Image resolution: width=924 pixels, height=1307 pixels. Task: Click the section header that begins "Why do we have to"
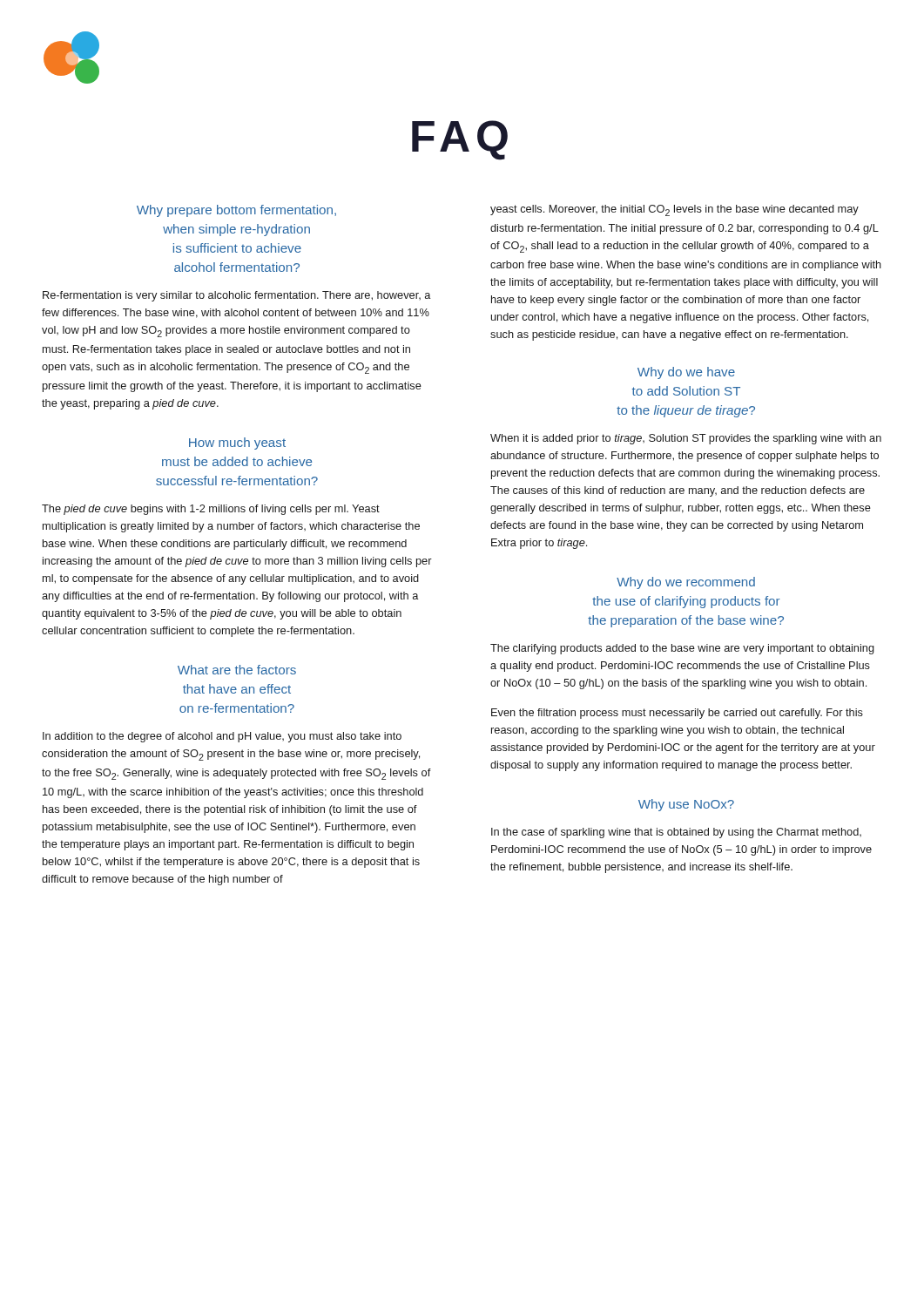[x=686, y=391]
